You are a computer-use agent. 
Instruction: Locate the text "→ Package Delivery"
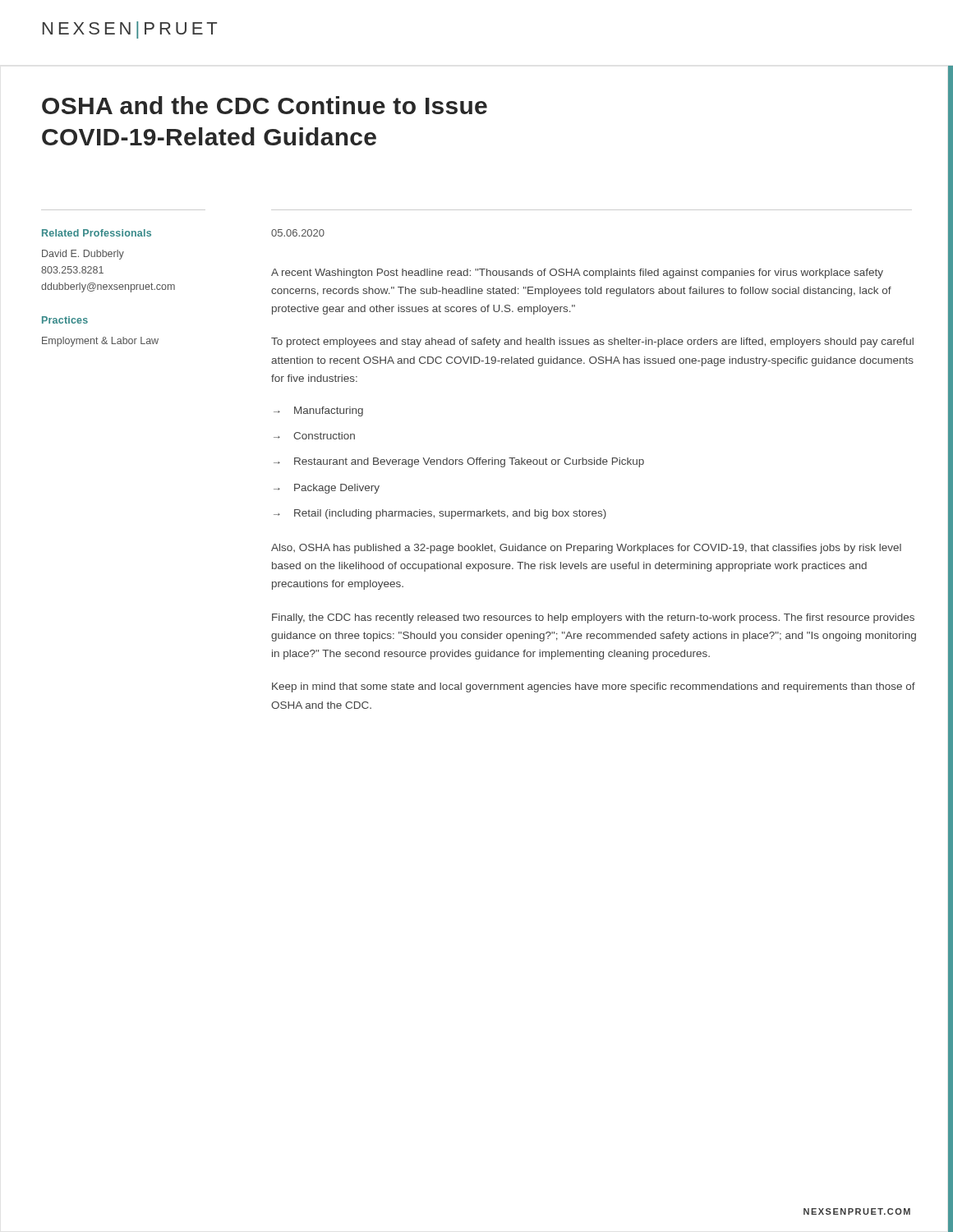[x=327, y=489]
